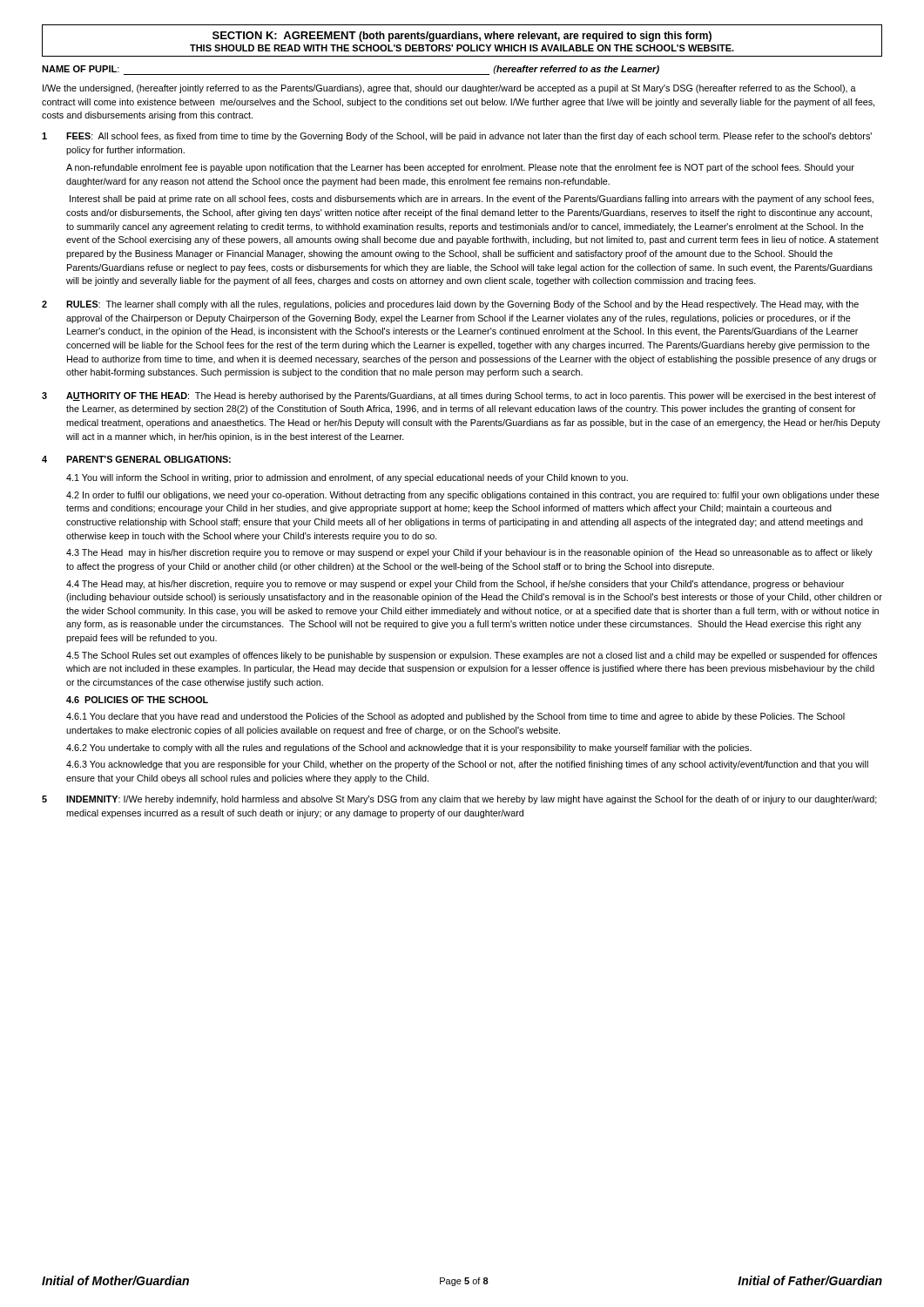Locate the list item containing "4 PARENT'S GENERAL"
This screenshot has width=924, height=1307.
click(462, 621)
